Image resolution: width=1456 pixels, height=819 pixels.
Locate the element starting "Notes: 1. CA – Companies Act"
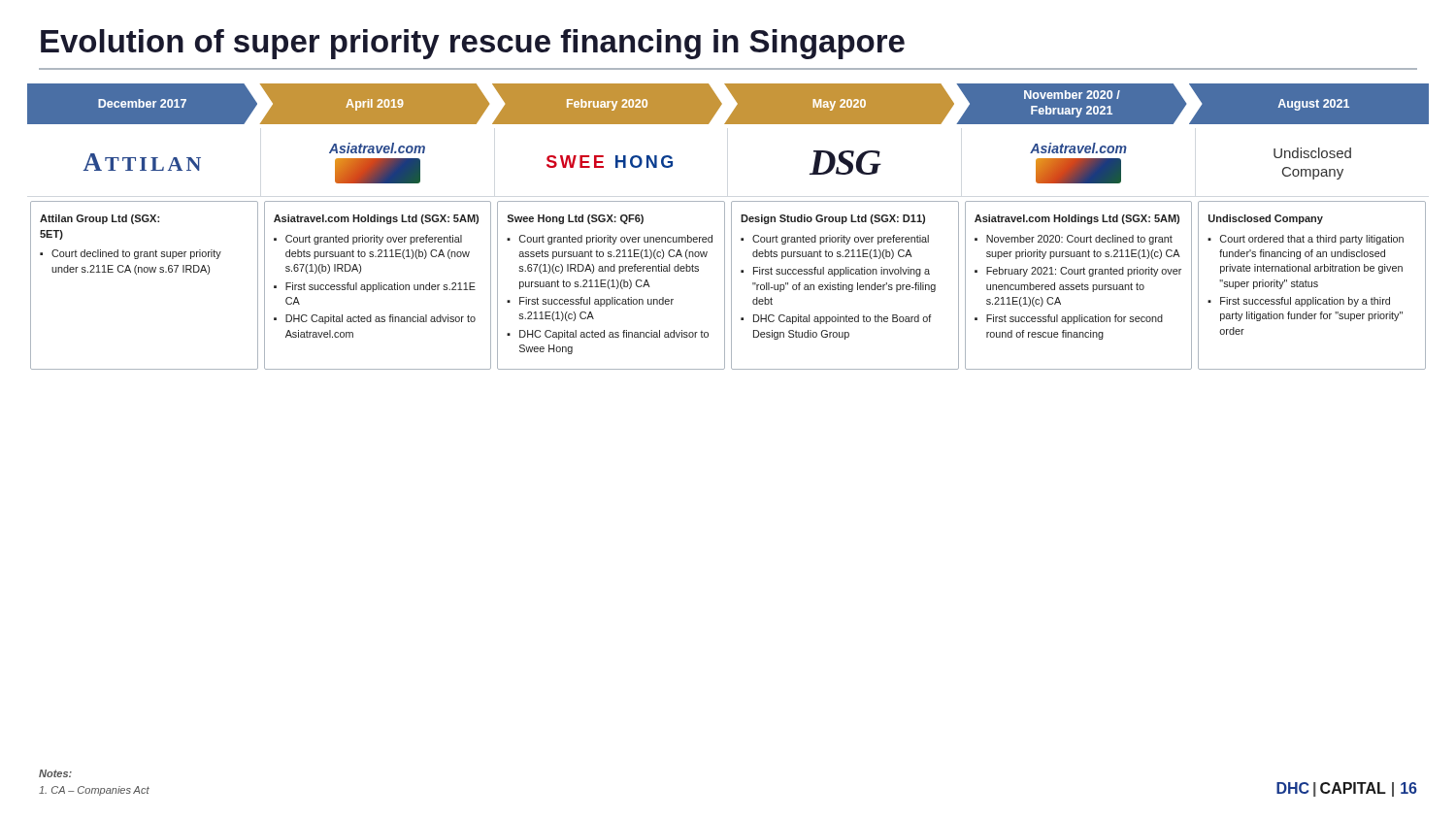94,781
